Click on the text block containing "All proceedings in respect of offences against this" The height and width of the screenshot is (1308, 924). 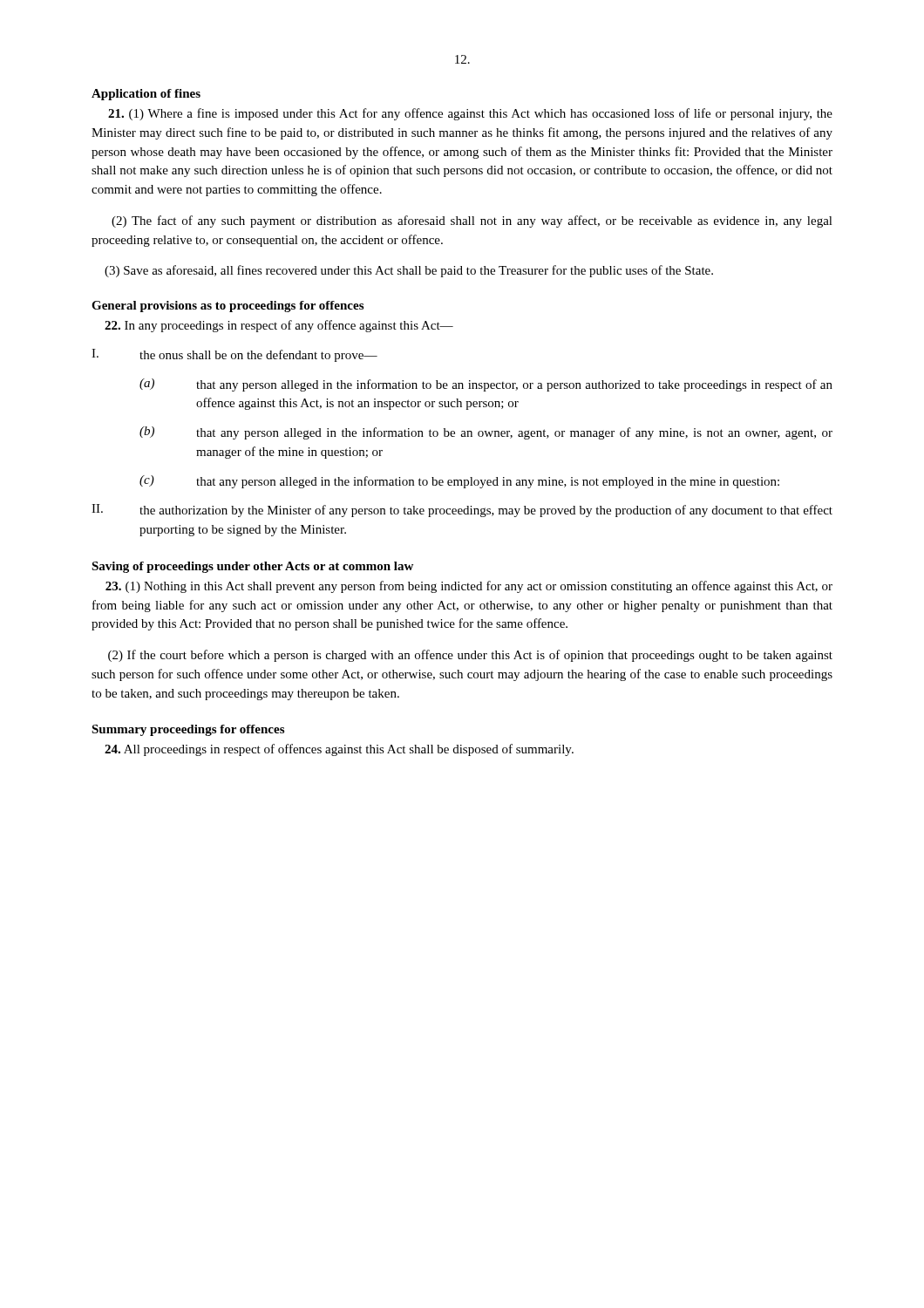[x=333, y=749]
